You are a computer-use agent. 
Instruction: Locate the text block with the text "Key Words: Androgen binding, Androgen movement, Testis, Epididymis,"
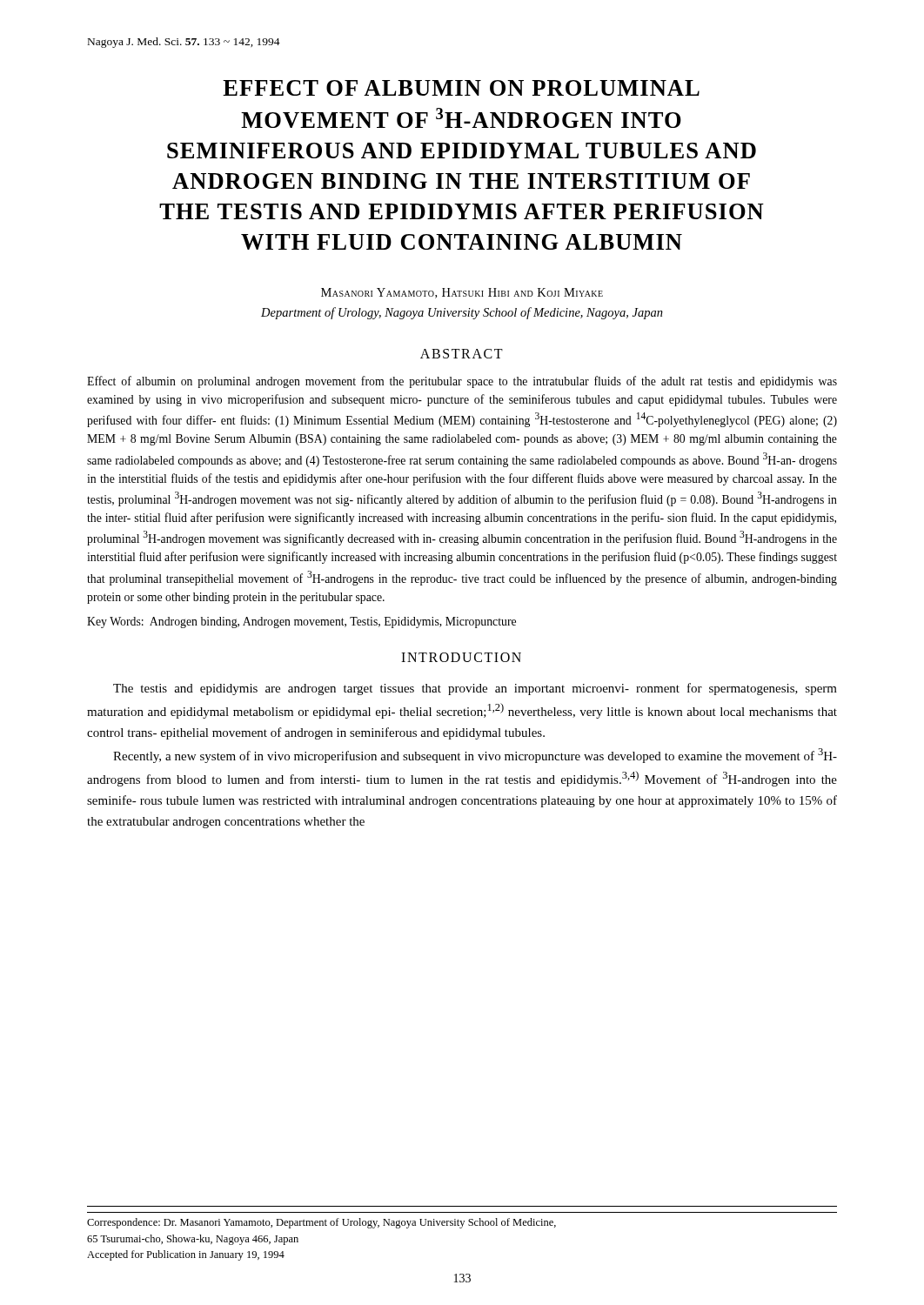click(302, 622)
